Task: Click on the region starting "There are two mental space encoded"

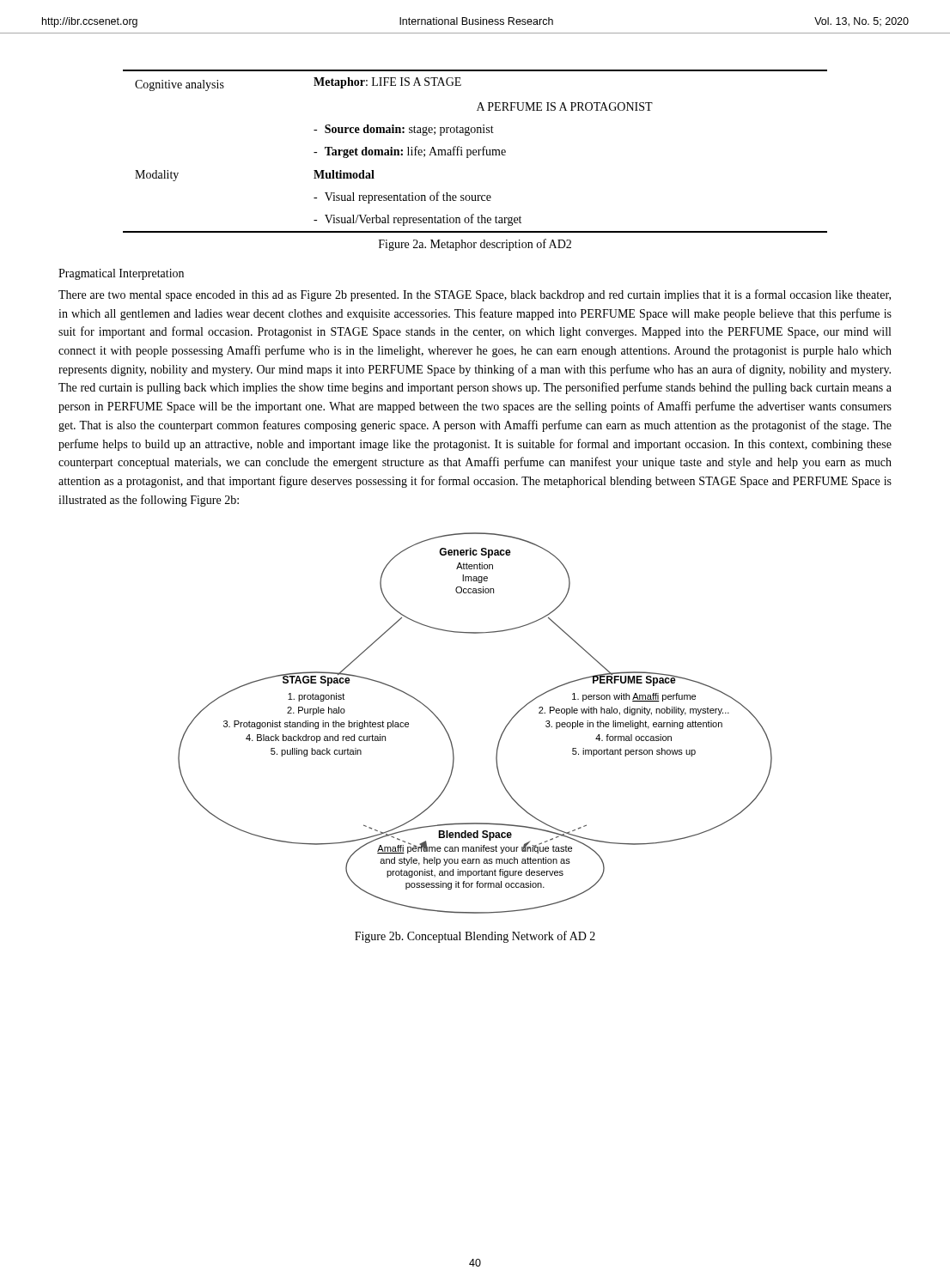Action: coord(475,397)
